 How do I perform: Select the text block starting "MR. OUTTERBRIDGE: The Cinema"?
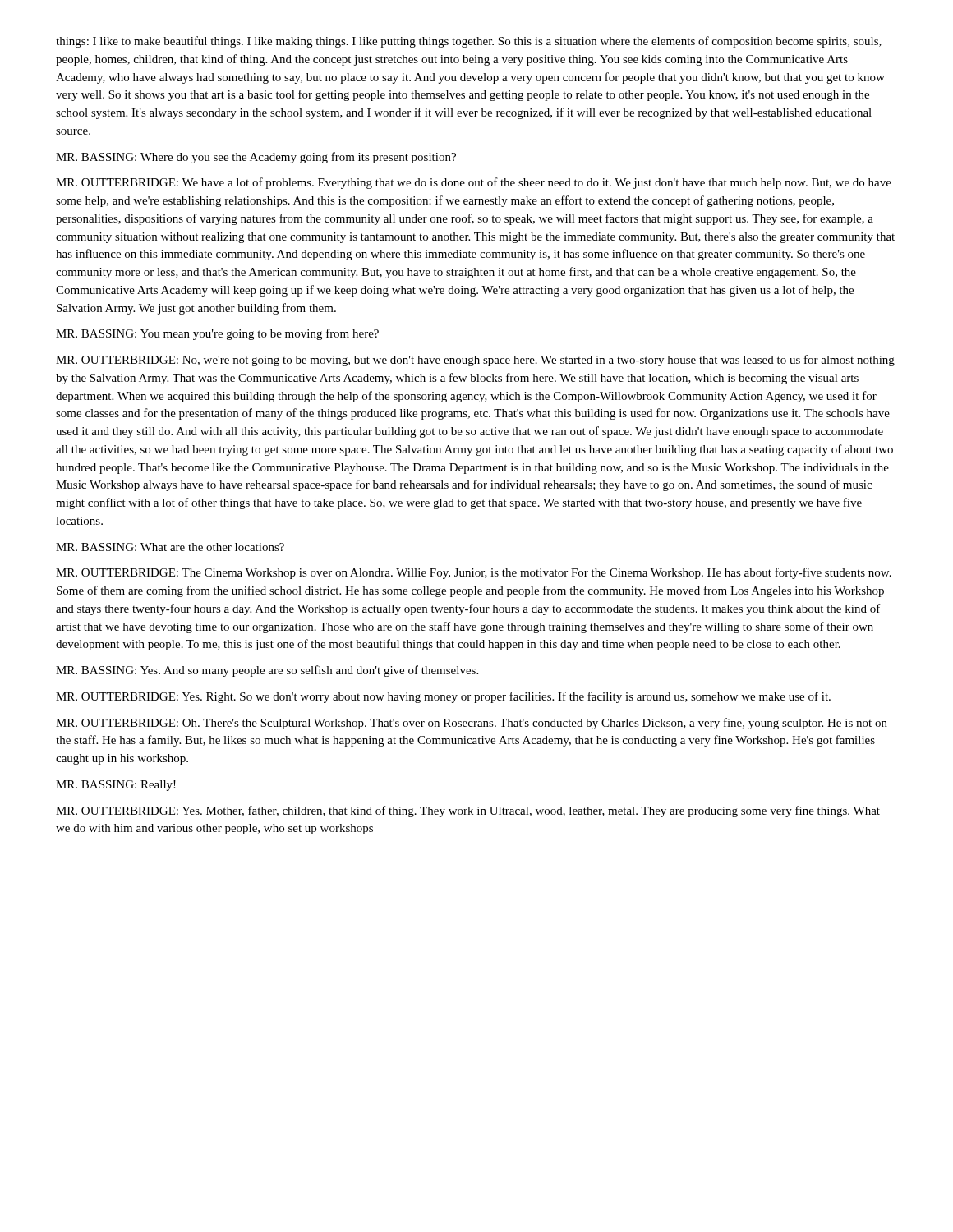[x=476, y=609]
